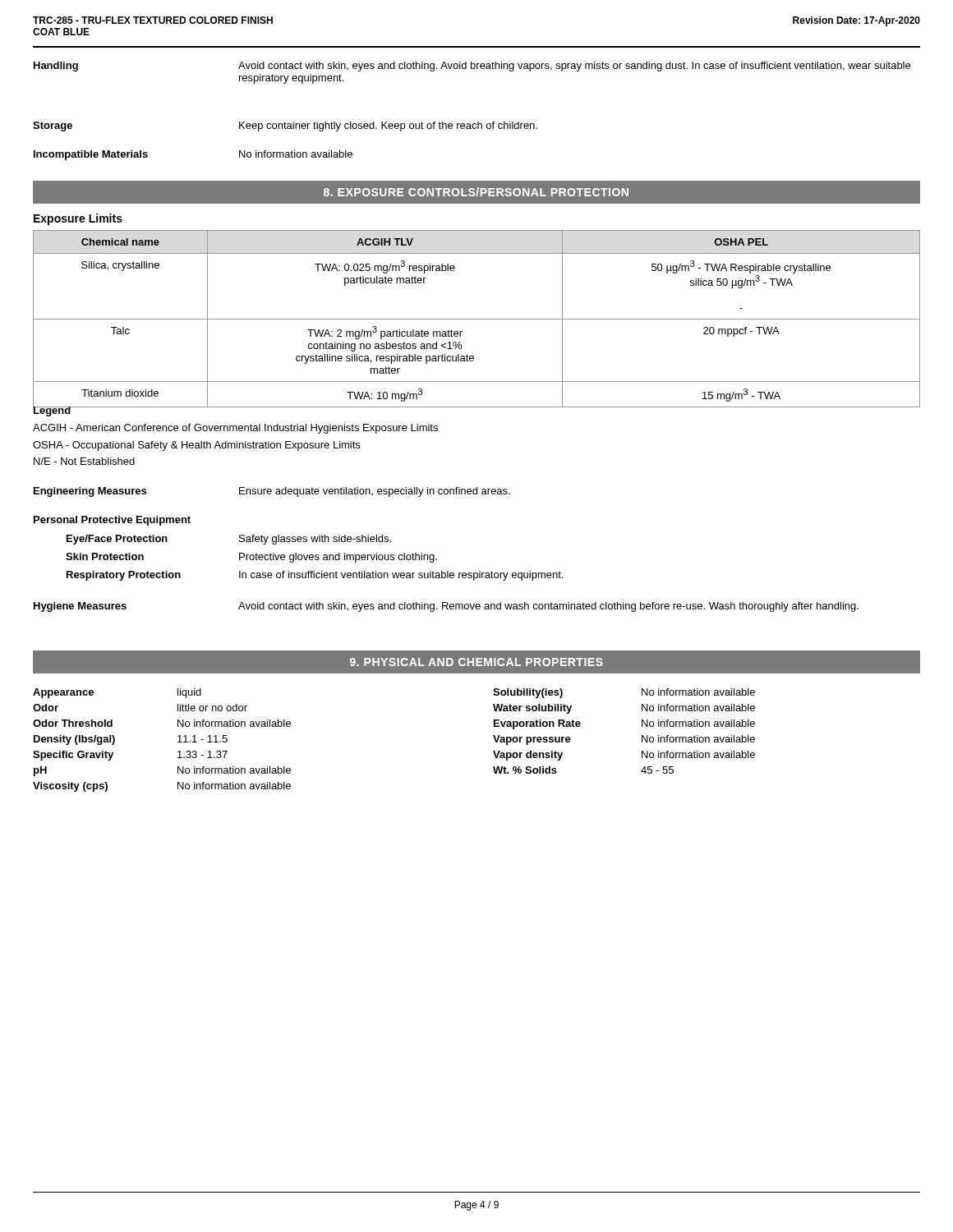
Task: Locate the element starting "Personal Protective Equipment"
Action: pos(112,520)
